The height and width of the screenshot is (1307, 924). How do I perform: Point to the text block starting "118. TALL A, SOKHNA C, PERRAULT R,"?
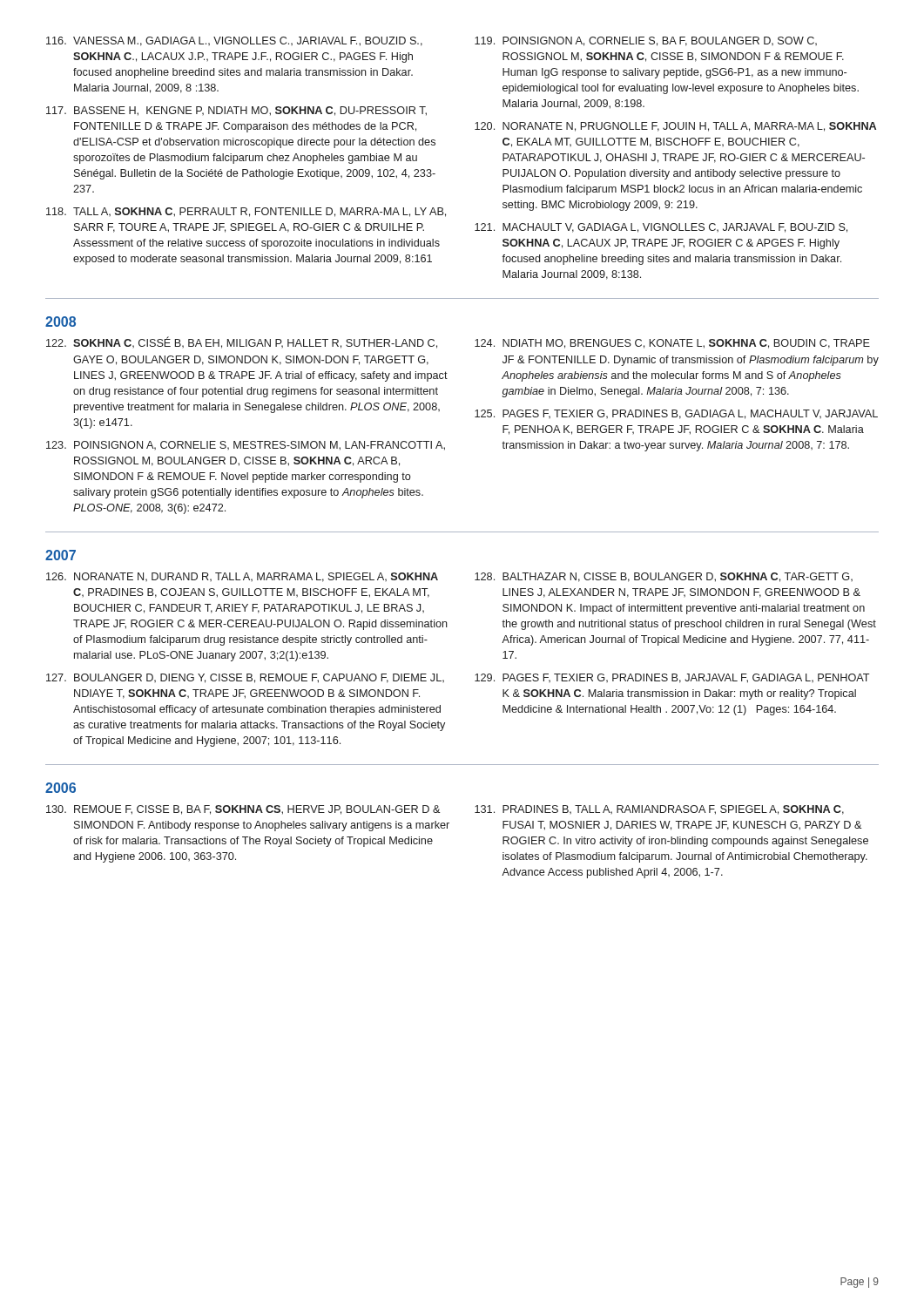248,236
